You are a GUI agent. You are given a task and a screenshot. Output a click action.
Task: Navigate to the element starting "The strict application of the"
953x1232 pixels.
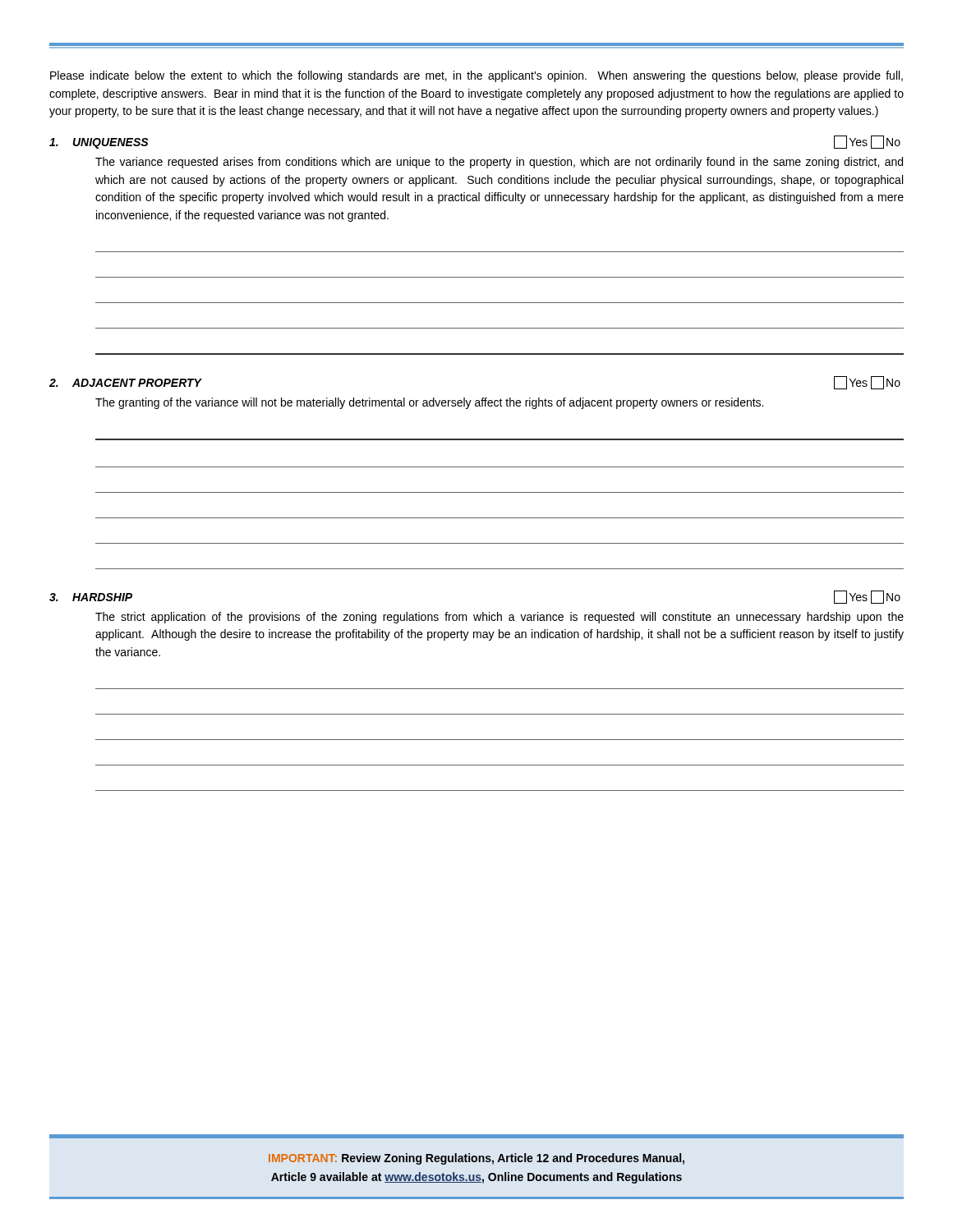coord(500,634)
